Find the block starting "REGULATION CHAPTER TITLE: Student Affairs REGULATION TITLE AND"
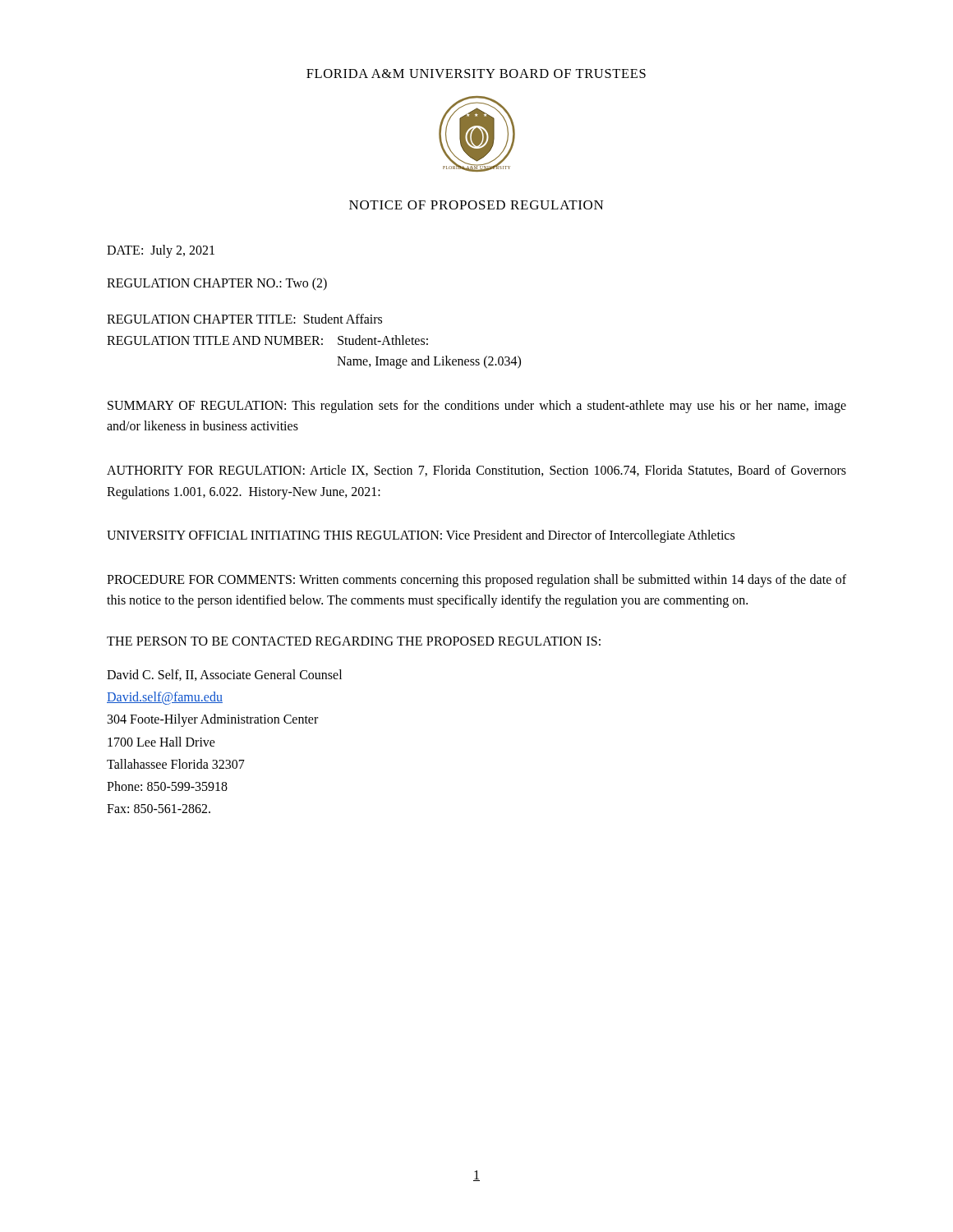The image size is (953, 1232). (314, 342)
